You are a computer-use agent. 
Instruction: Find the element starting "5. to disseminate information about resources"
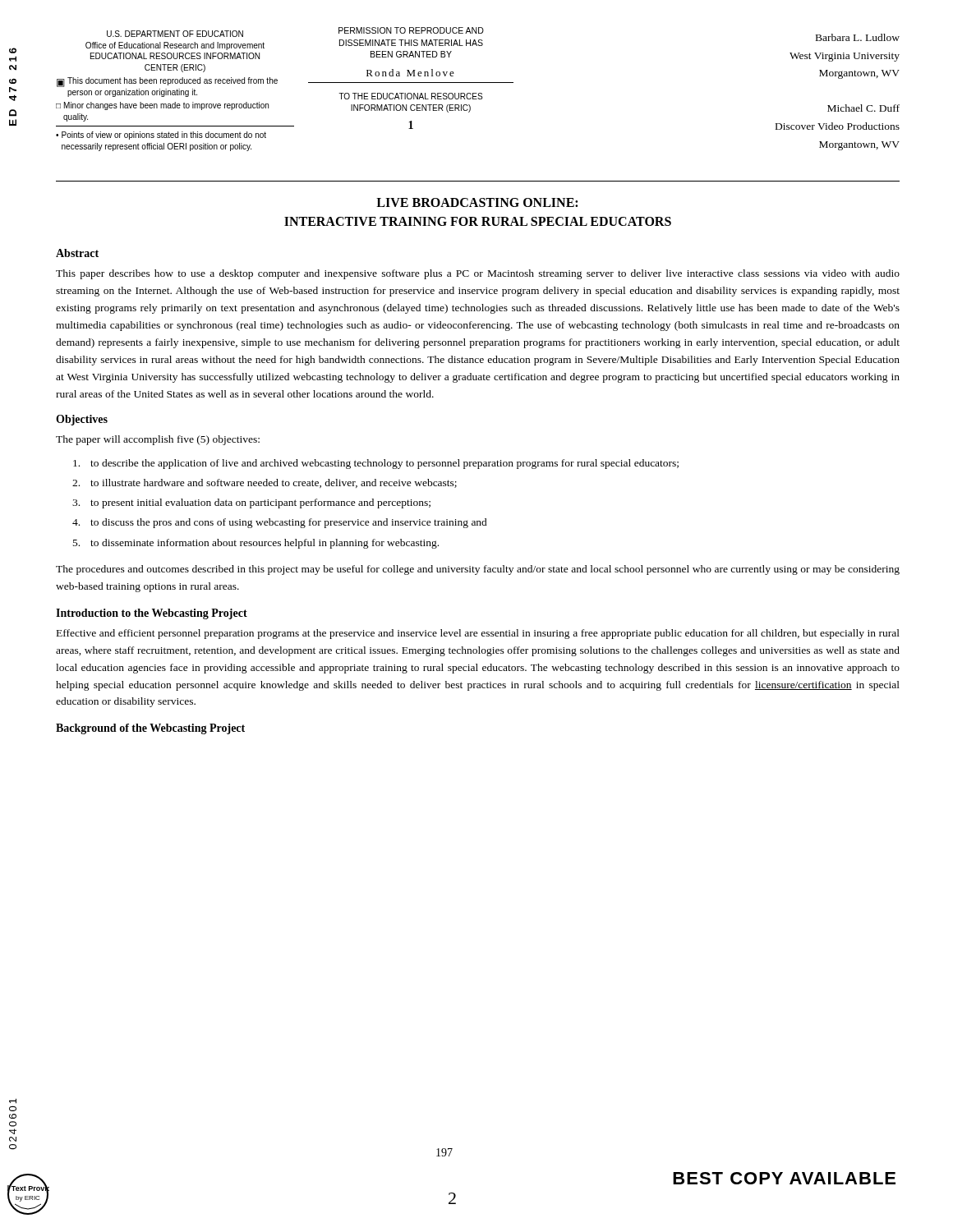[256, 543]
